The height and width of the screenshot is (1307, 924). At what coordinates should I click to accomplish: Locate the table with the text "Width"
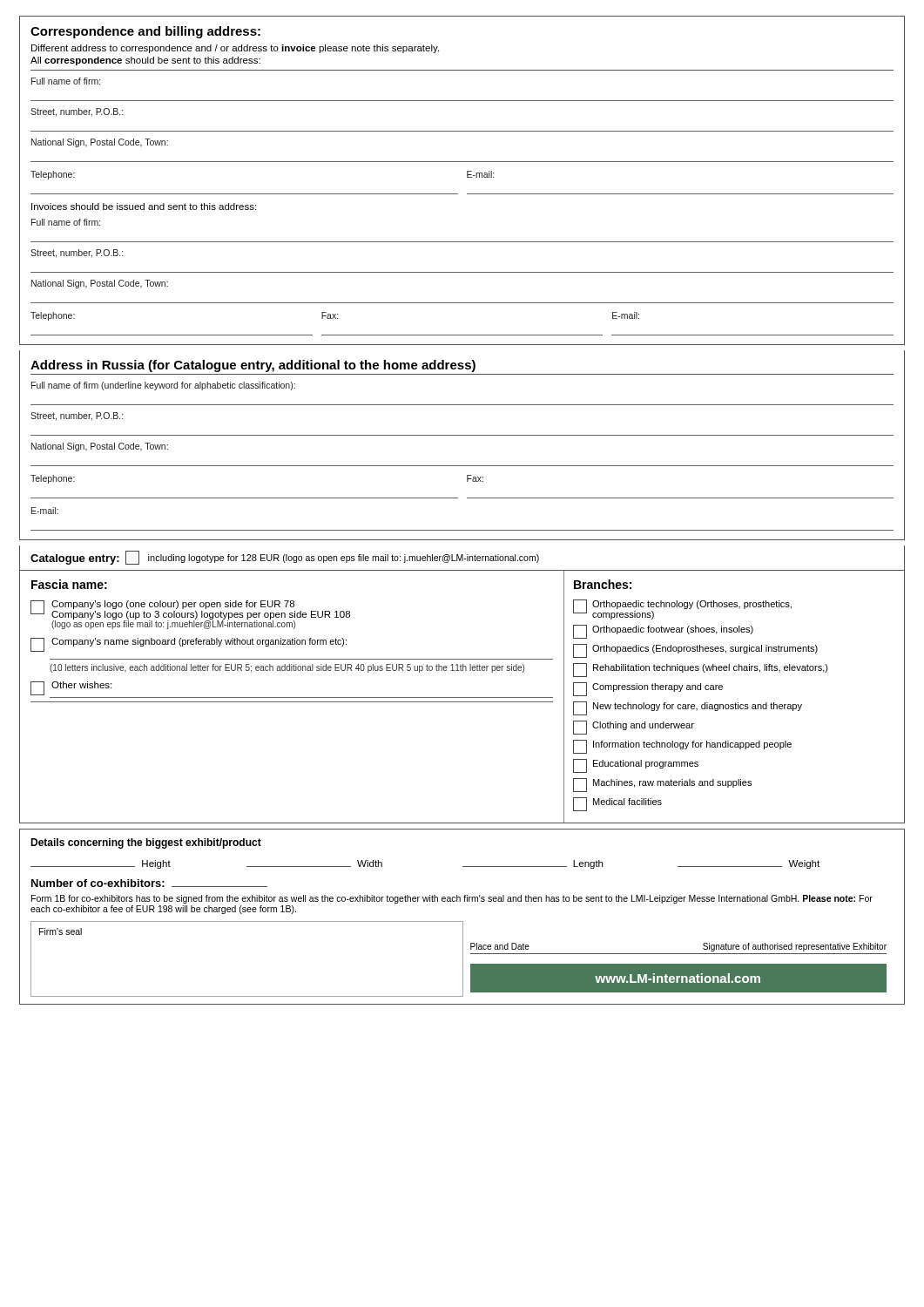tap(462, 864)
